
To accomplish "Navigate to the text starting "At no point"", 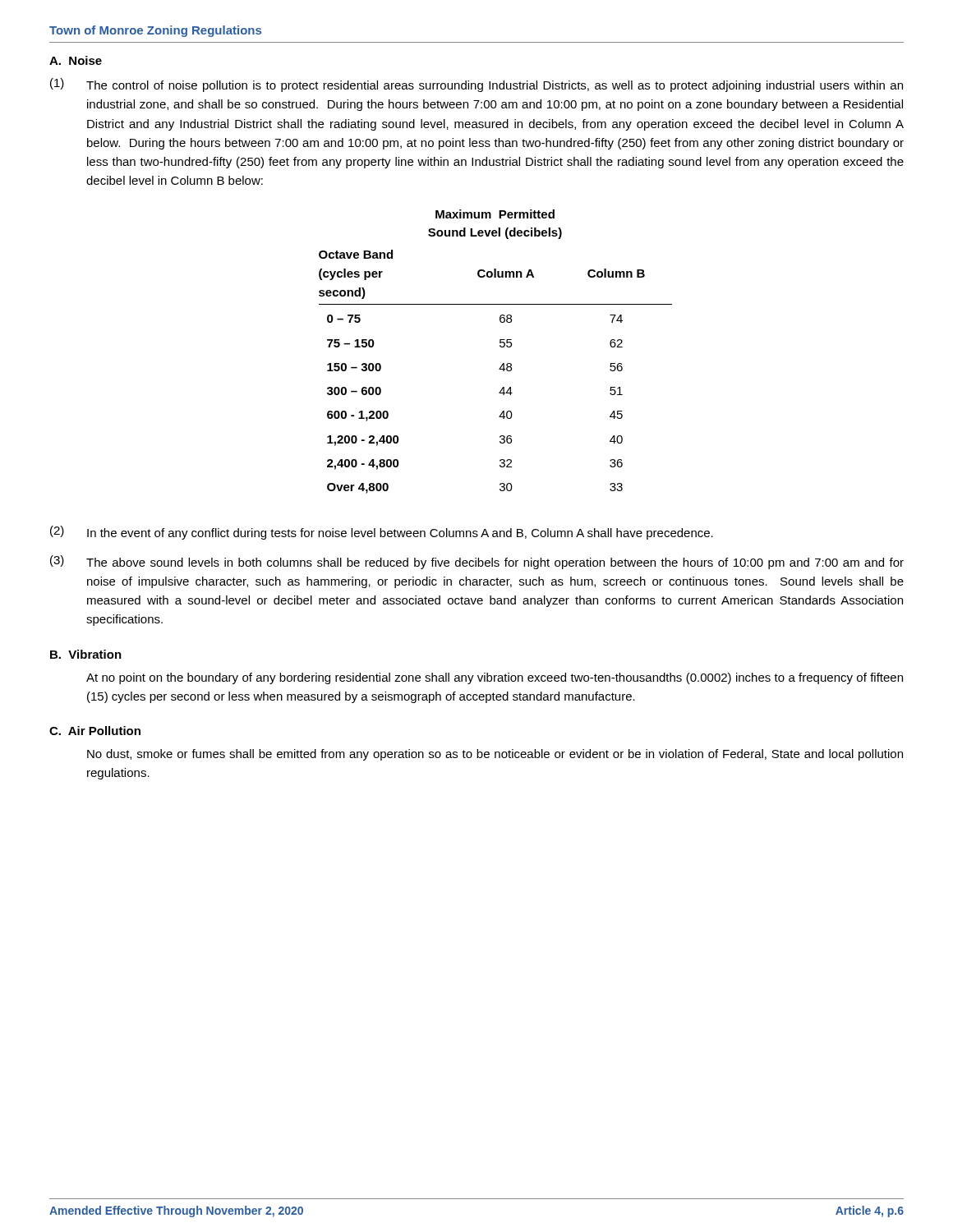I will tap(495, 686).
